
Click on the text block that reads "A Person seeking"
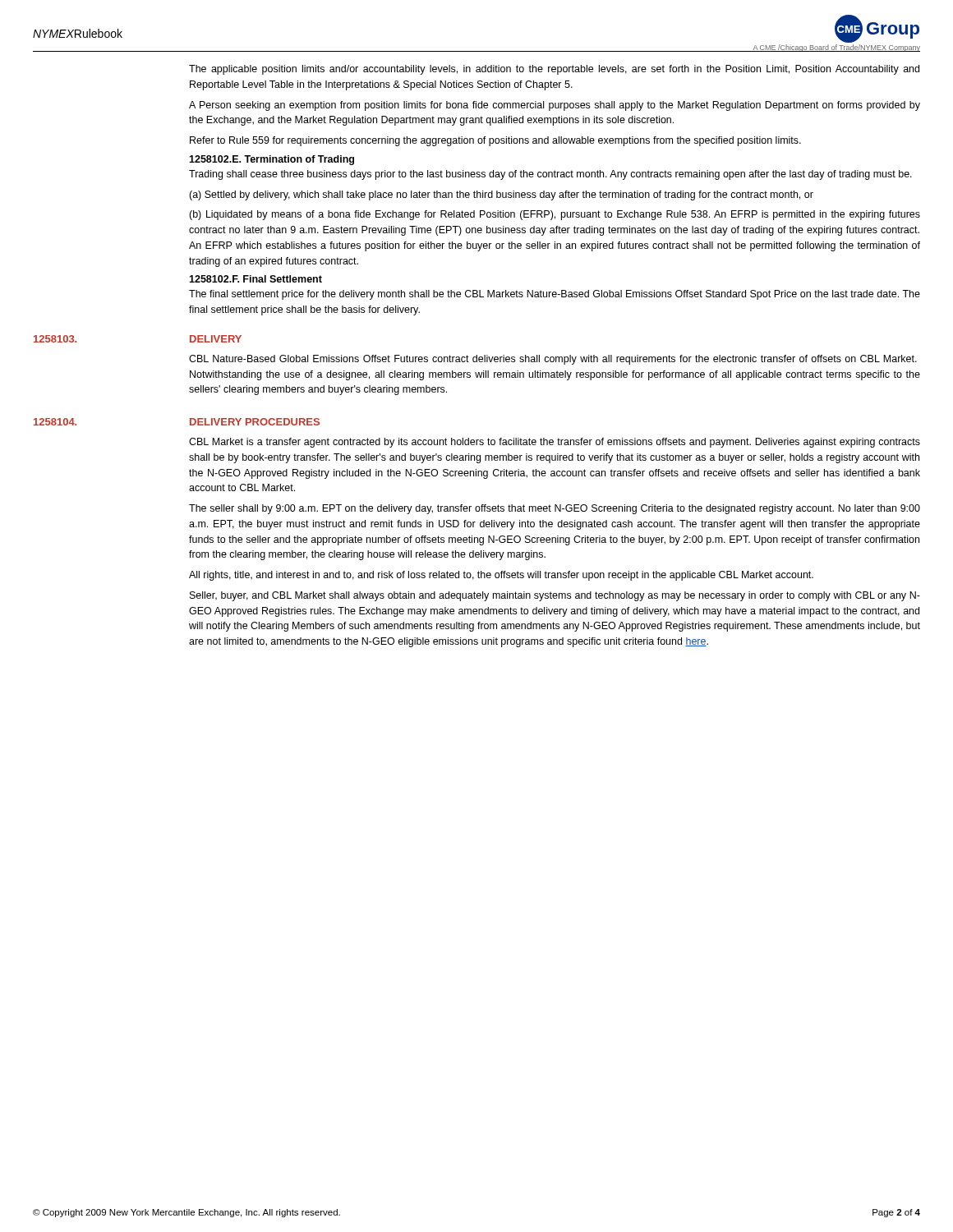click(x=555, y=112)
